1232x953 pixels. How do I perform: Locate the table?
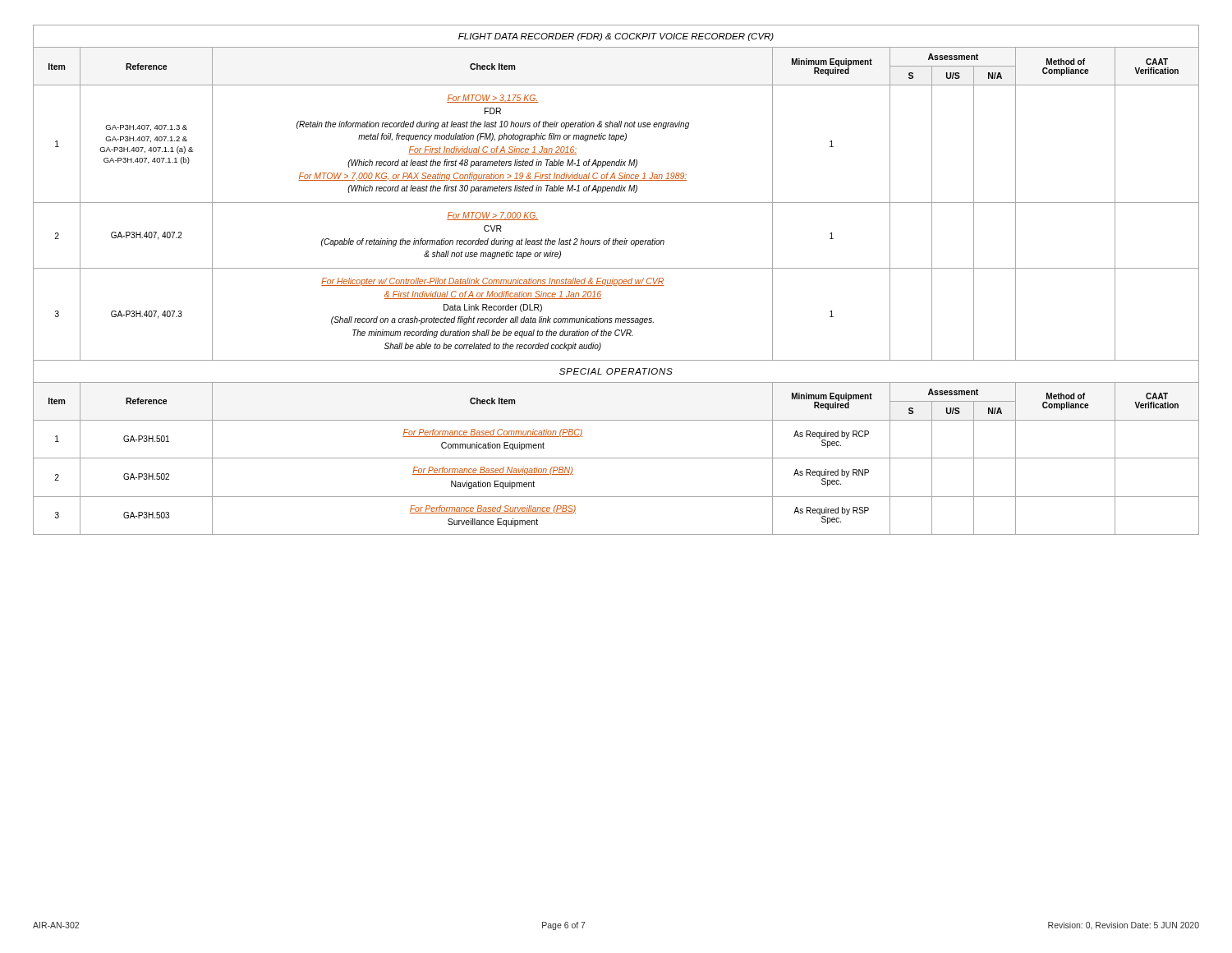pos(616,280)
